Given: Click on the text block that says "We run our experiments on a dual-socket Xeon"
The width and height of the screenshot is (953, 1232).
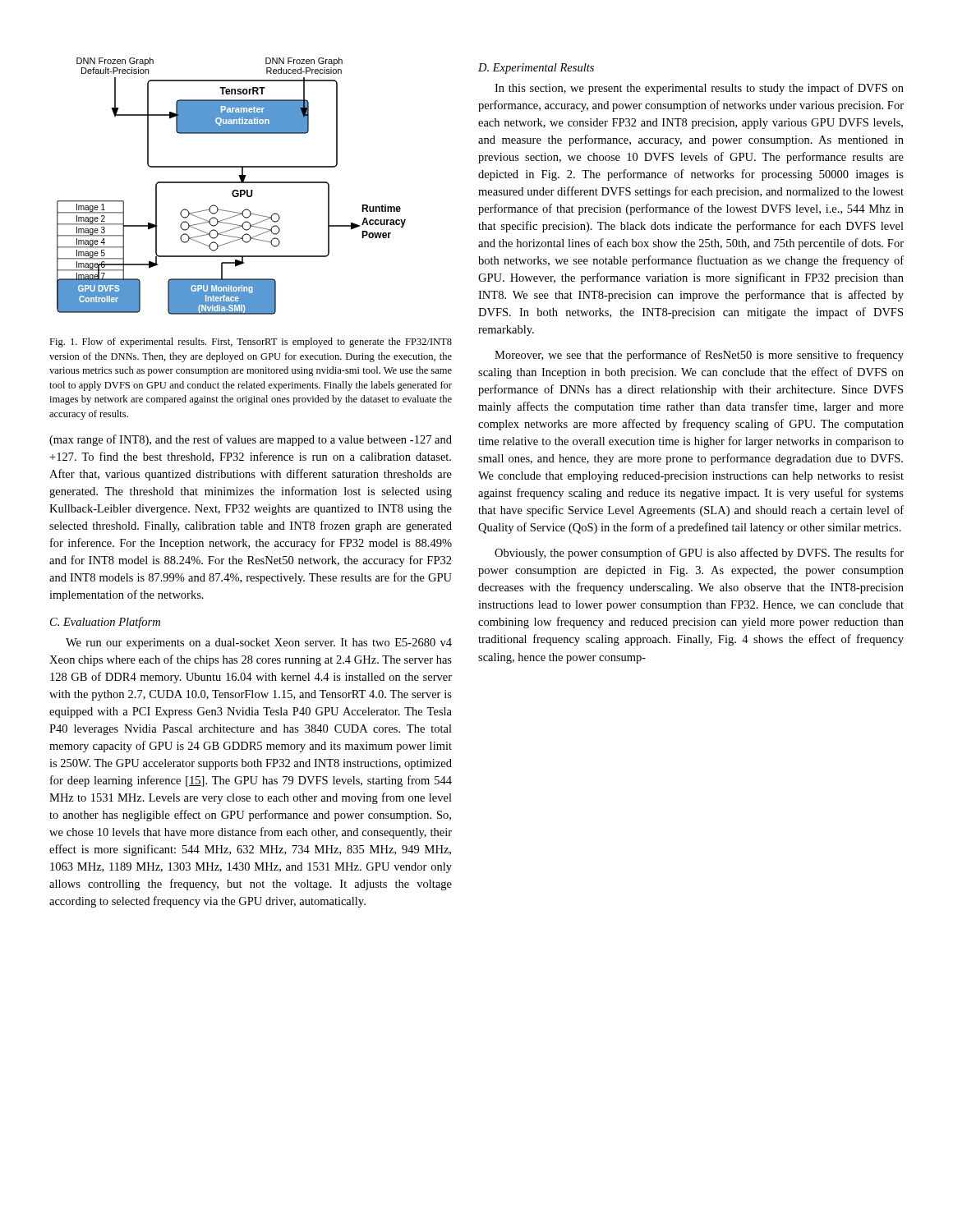Looking at the screenshot, I should [251, 772].
